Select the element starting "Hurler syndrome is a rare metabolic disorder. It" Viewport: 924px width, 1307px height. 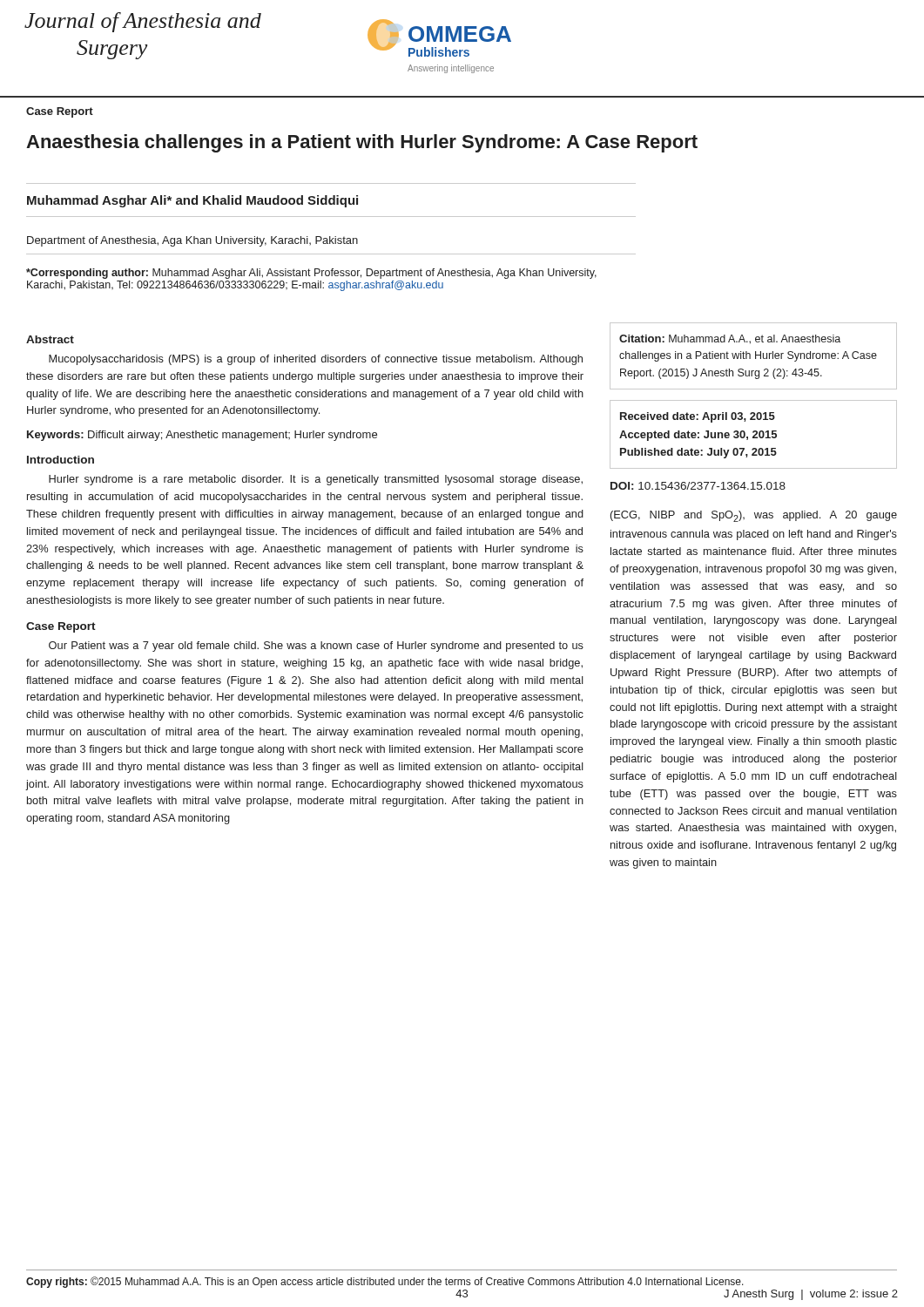coord(305,540)
